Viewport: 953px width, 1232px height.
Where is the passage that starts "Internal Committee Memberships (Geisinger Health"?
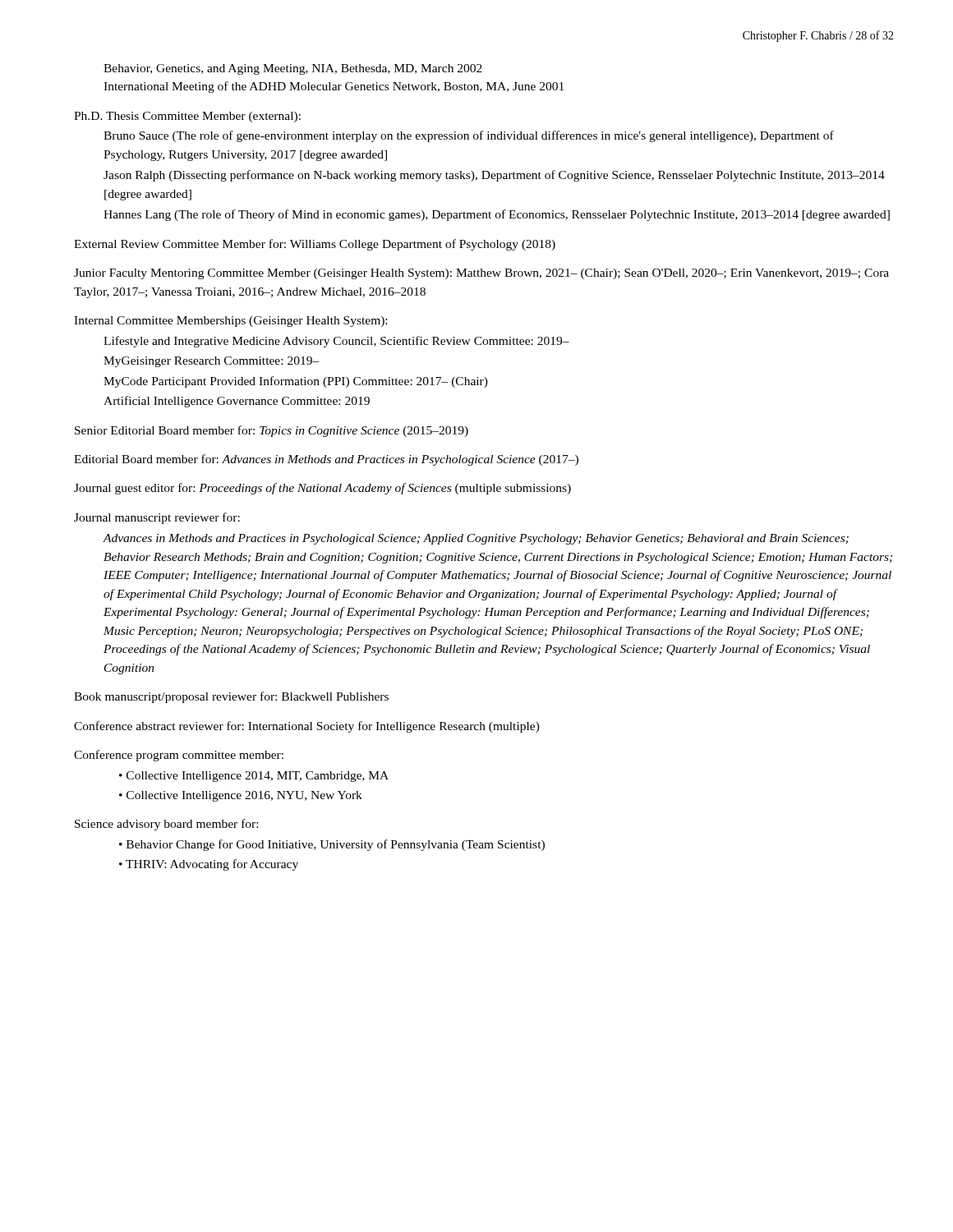[x=231, y=320]
